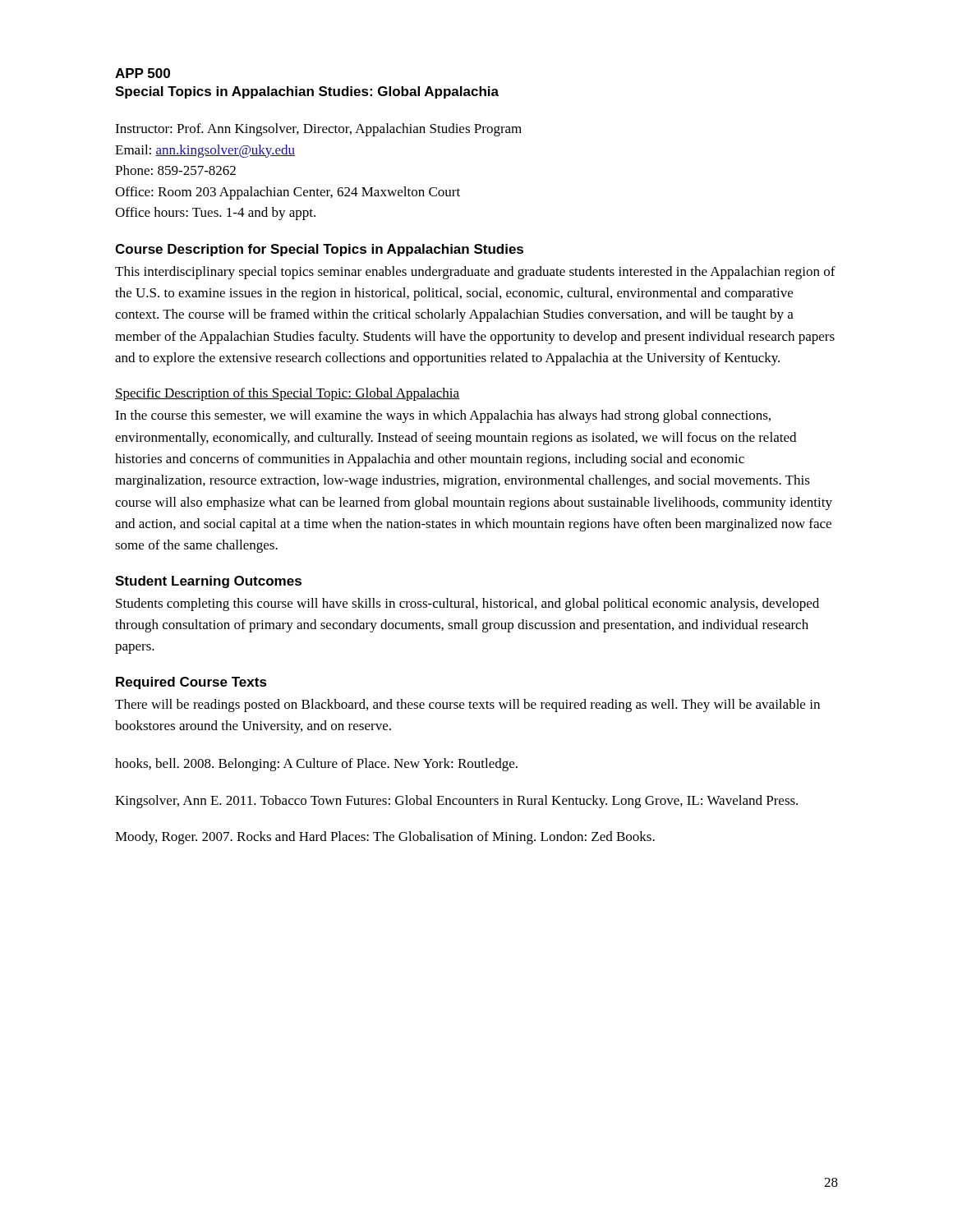Locate the region starting "Course Description for Special Topics in Appalachian Studies"
Image resolution: width=953 pixels, height=1232 pixels.
[x=320, y=249]
